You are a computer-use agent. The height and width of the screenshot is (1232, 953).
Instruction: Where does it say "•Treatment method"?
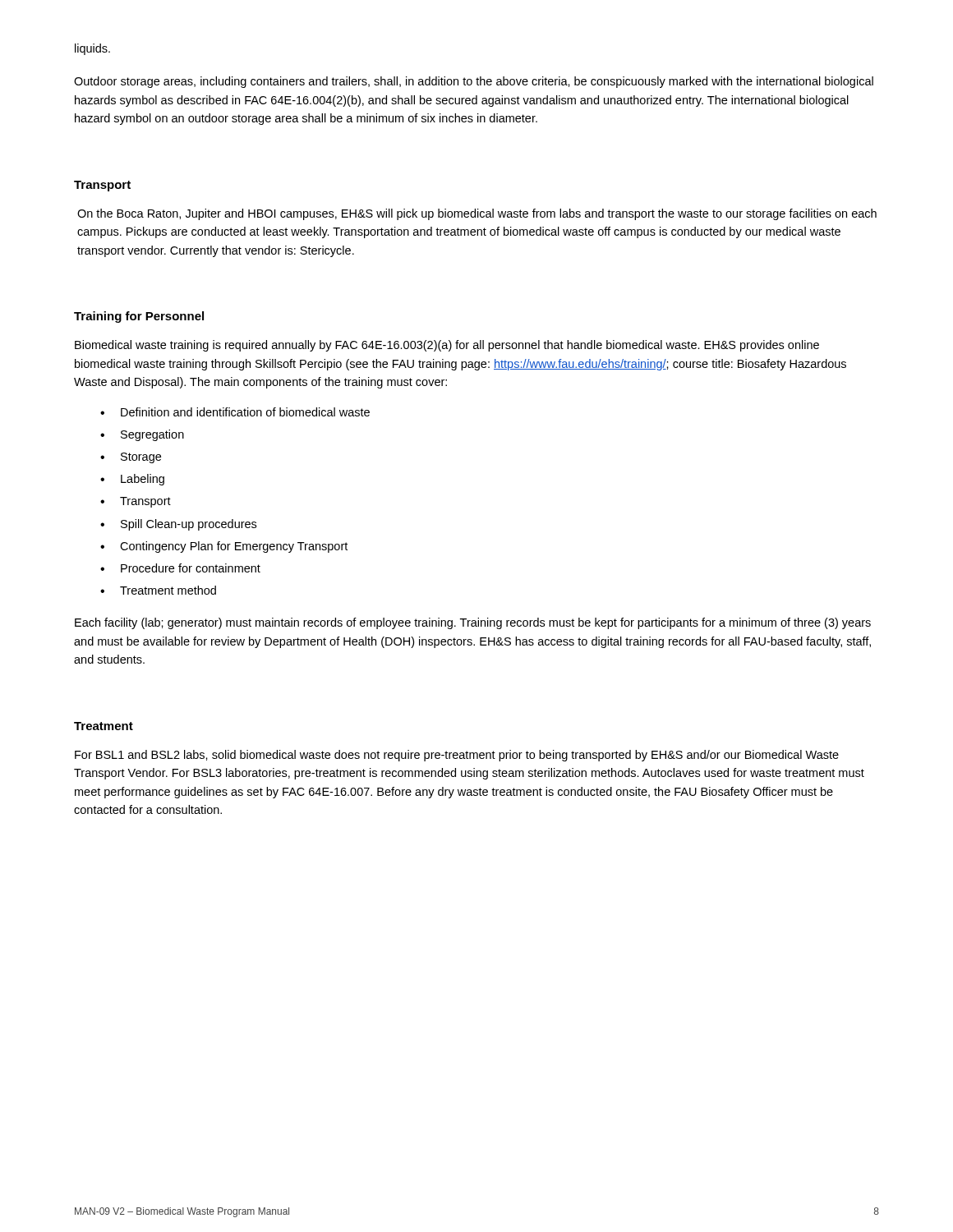(159, 591)
